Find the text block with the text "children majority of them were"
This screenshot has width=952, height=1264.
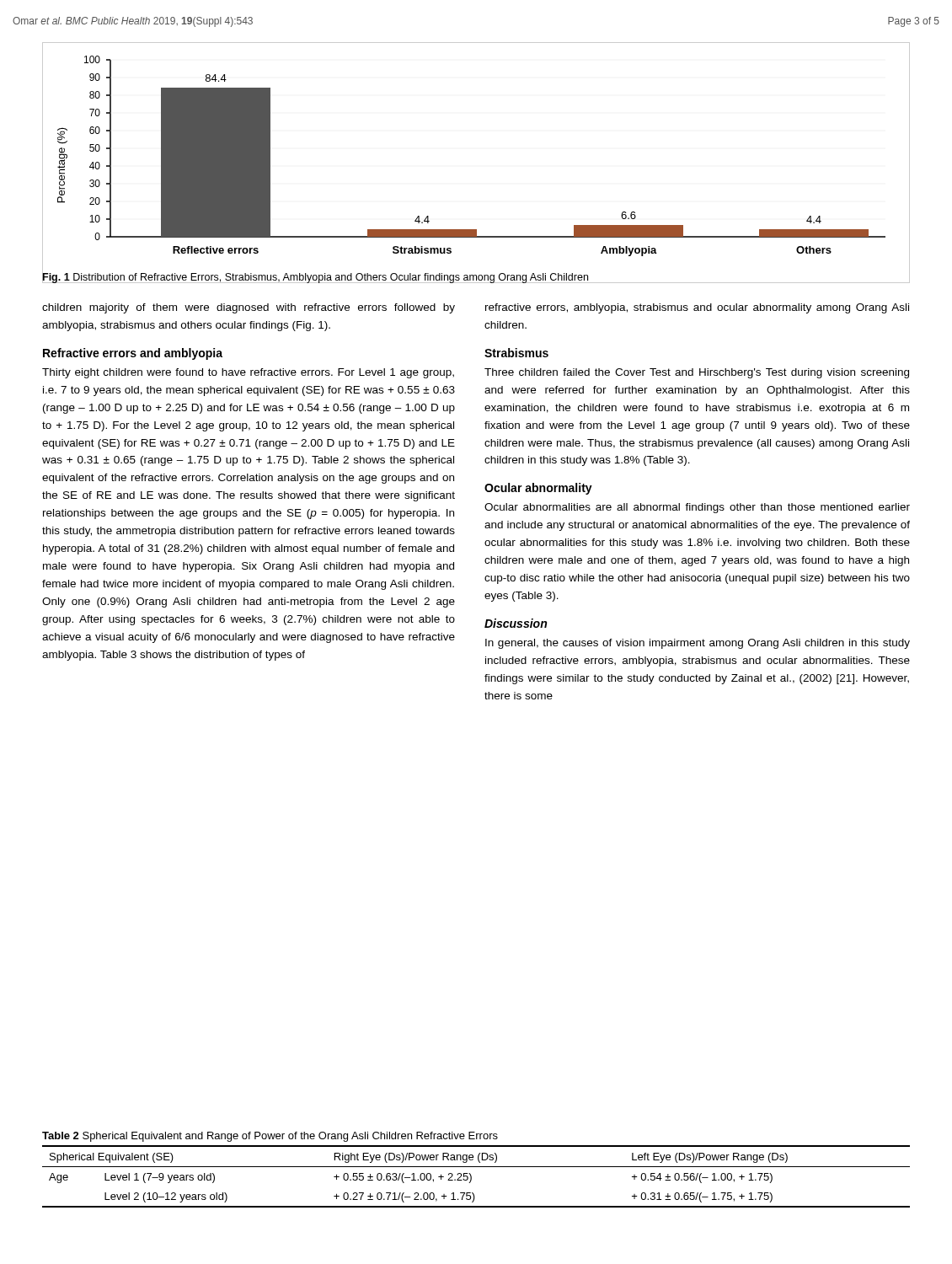click(x=249, y=317)
